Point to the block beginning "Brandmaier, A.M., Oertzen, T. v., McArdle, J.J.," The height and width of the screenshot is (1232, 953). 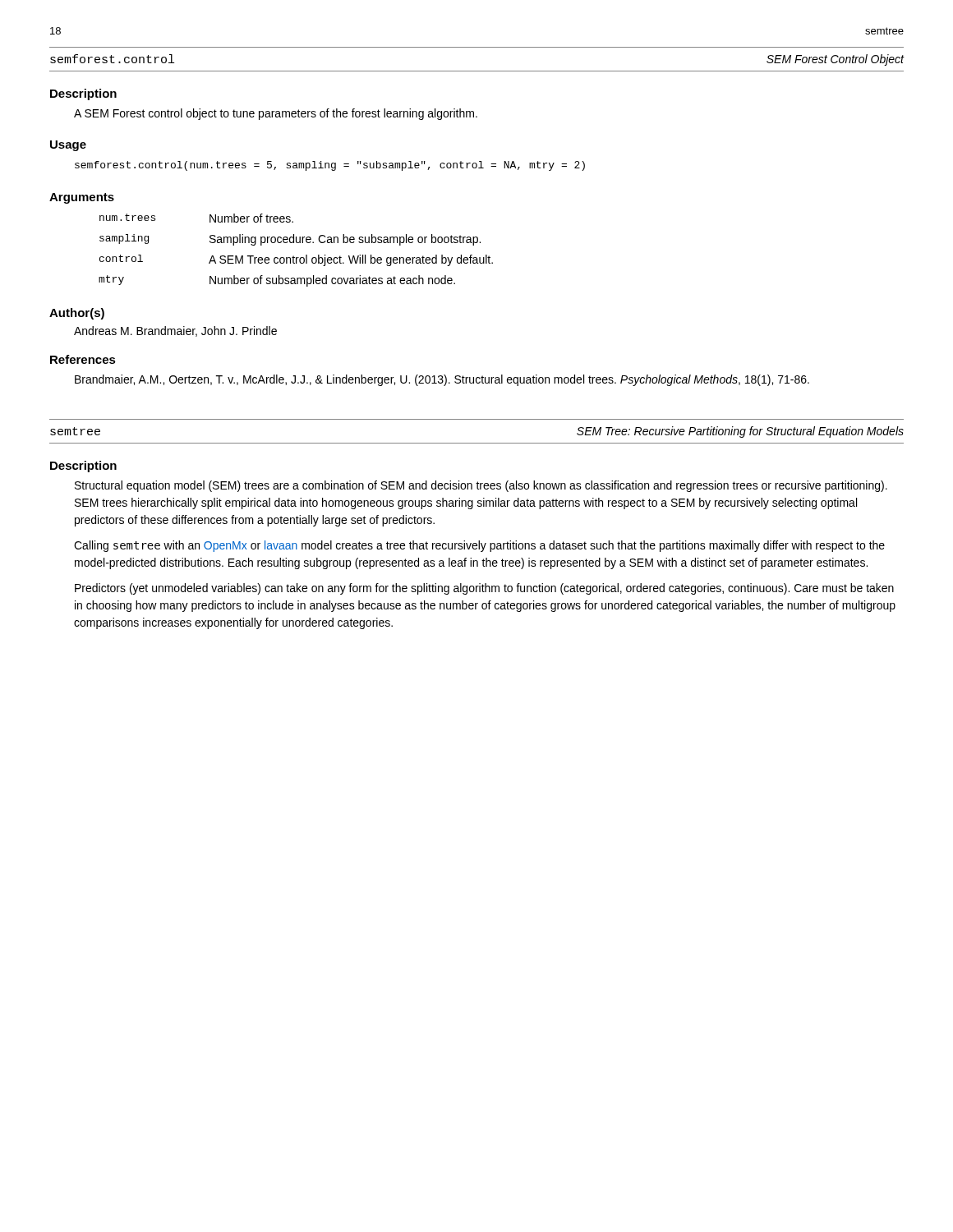click(442, 379)
